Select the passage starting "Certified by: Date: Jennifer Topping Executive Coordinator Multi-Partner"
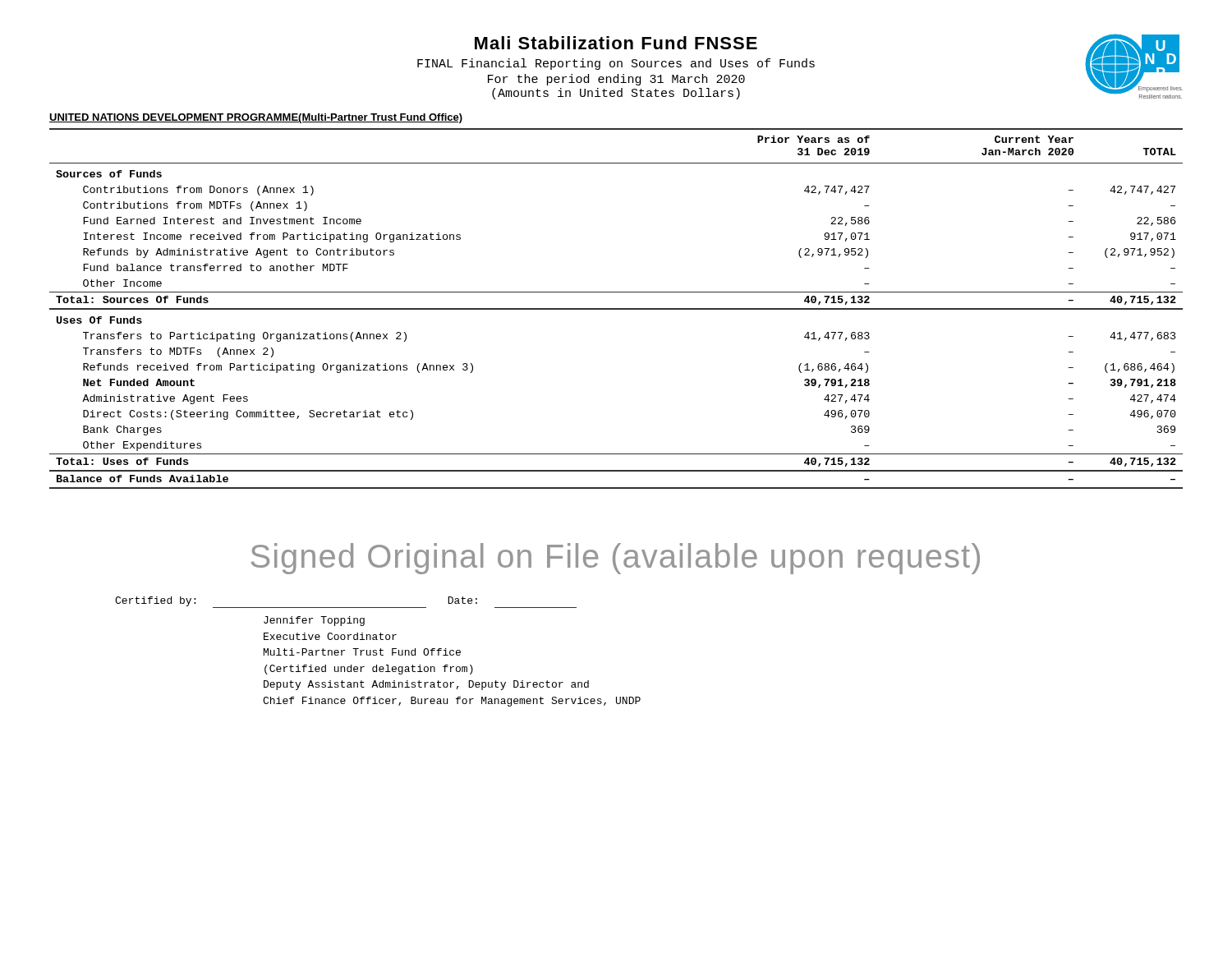 [378, 651]
